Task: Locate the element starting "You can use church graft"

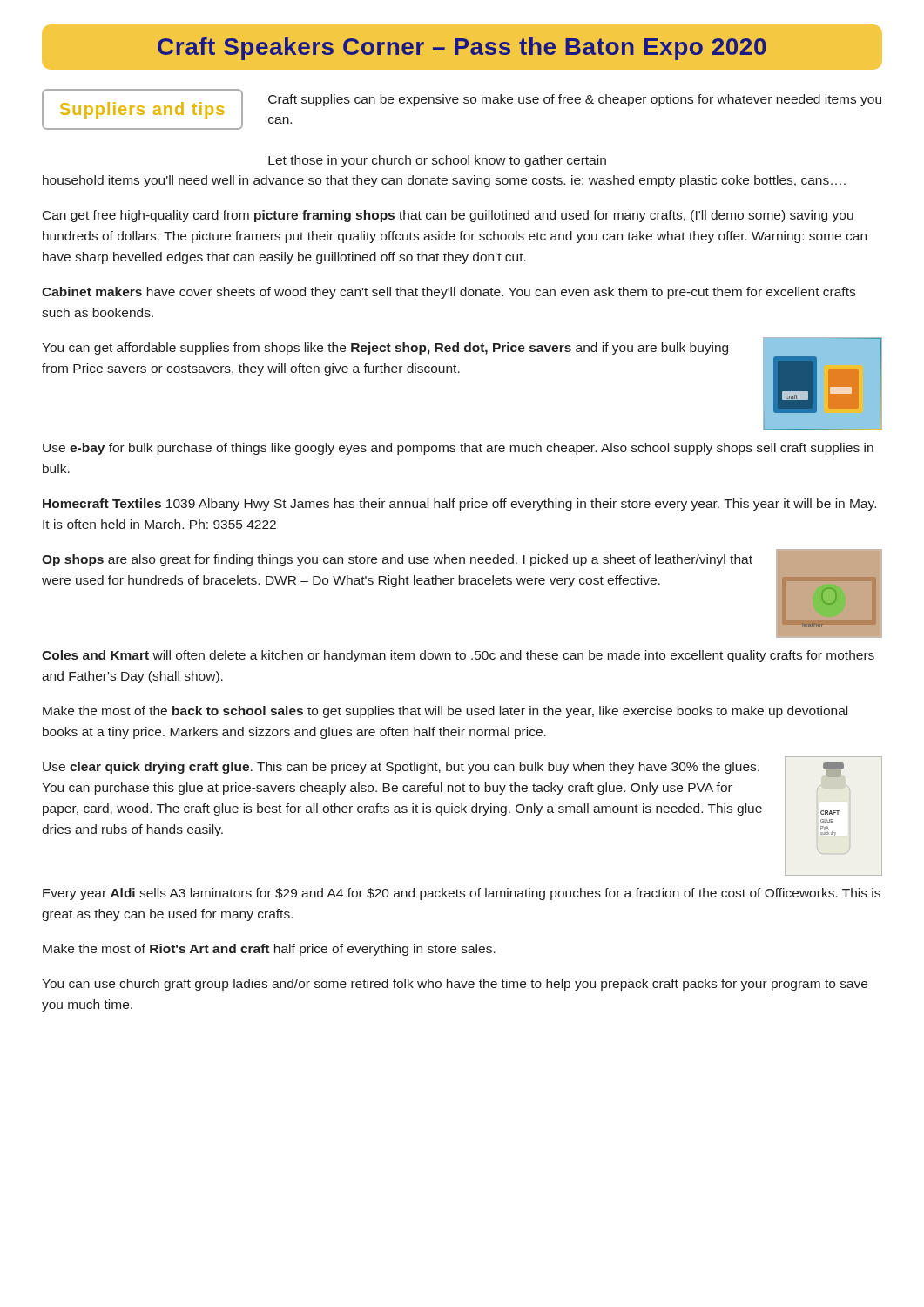Action: (455, 994)
